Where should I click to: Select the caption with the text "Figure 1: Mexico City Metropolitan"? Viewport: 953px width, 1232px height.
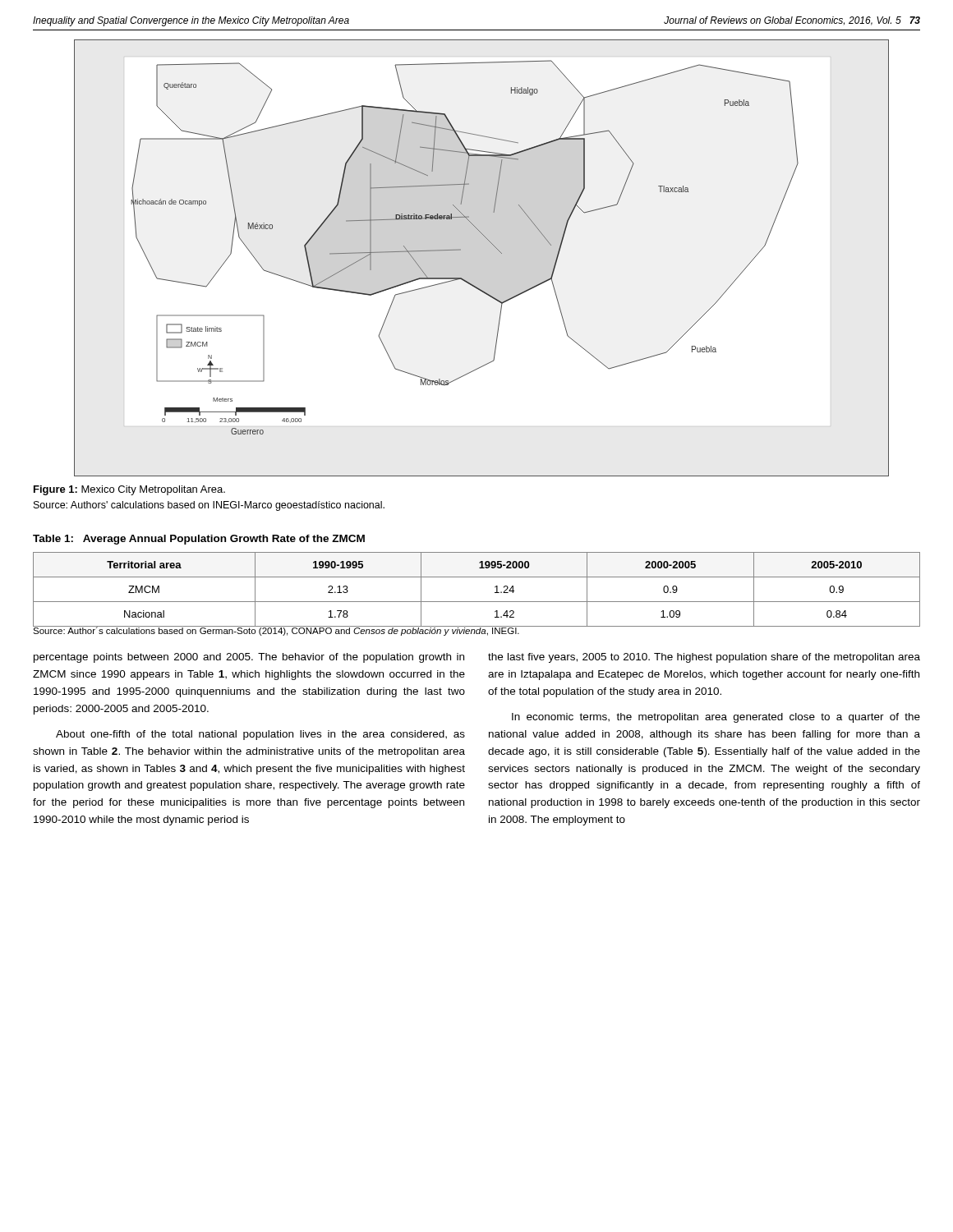coord(129,489)
